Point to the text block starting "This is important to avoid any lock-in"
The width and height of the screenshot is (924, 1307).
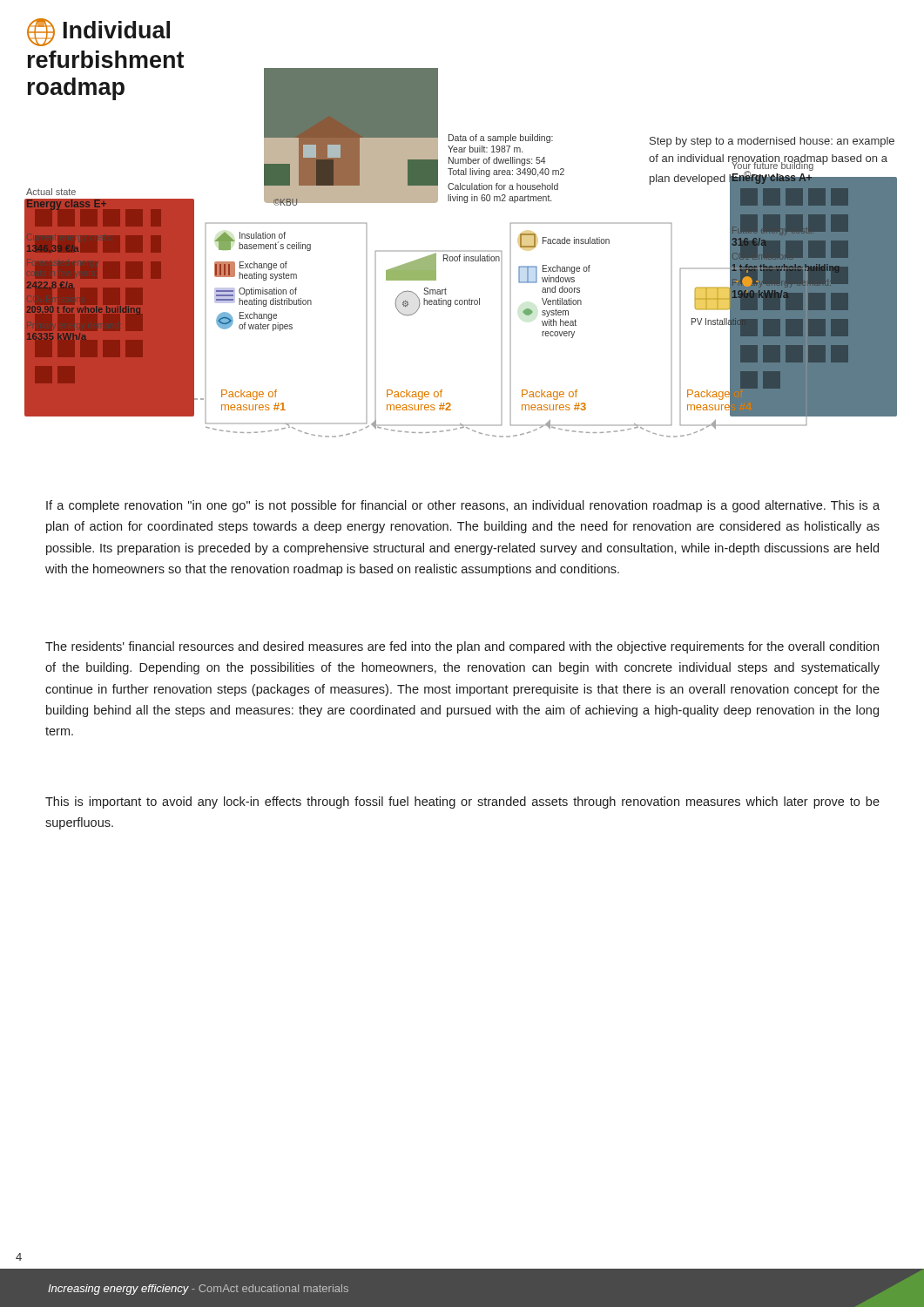coord(462,812)
